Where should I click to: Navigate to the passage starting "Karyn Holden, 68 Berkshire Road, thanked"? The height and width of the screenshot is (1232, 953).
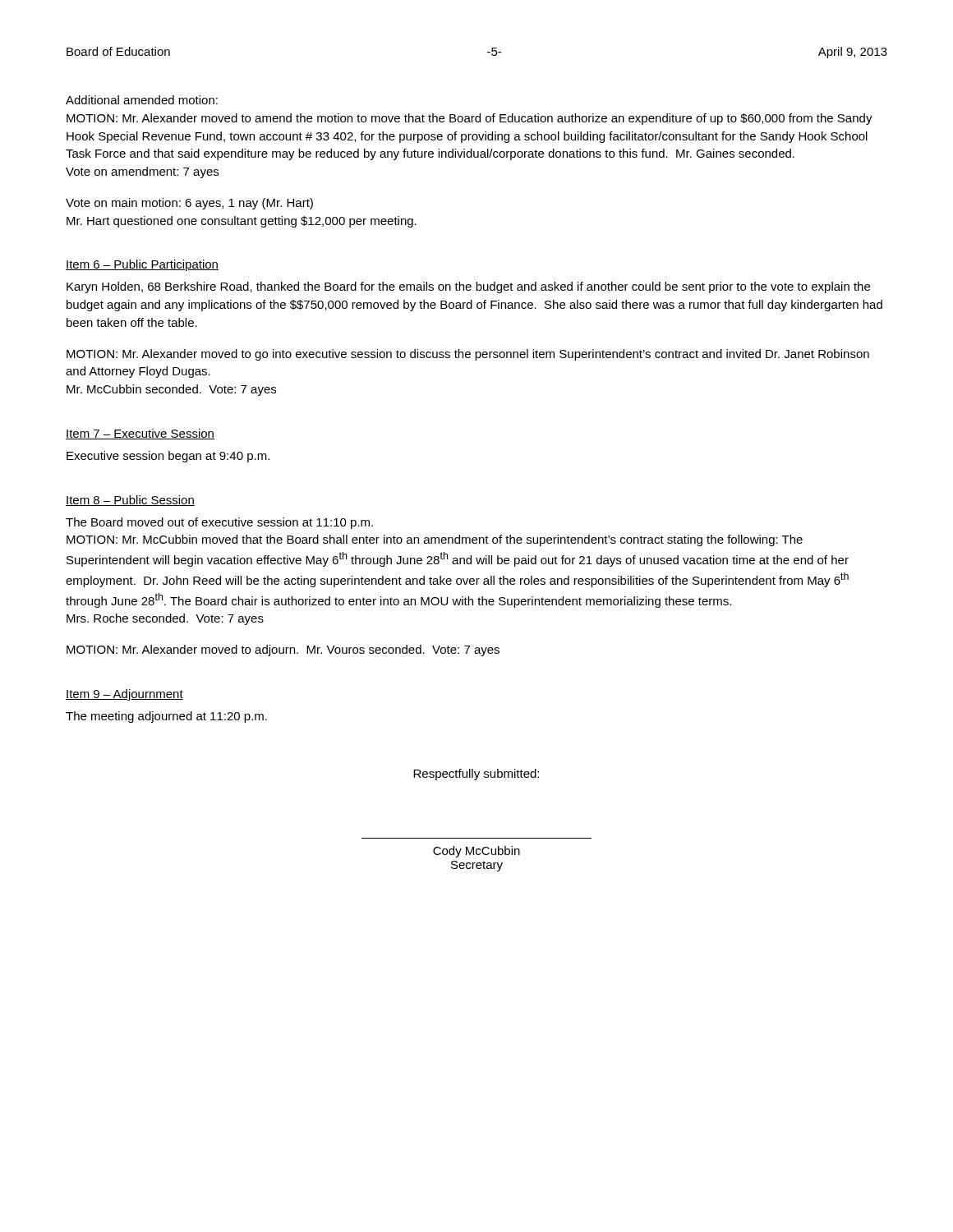(474, 304)
